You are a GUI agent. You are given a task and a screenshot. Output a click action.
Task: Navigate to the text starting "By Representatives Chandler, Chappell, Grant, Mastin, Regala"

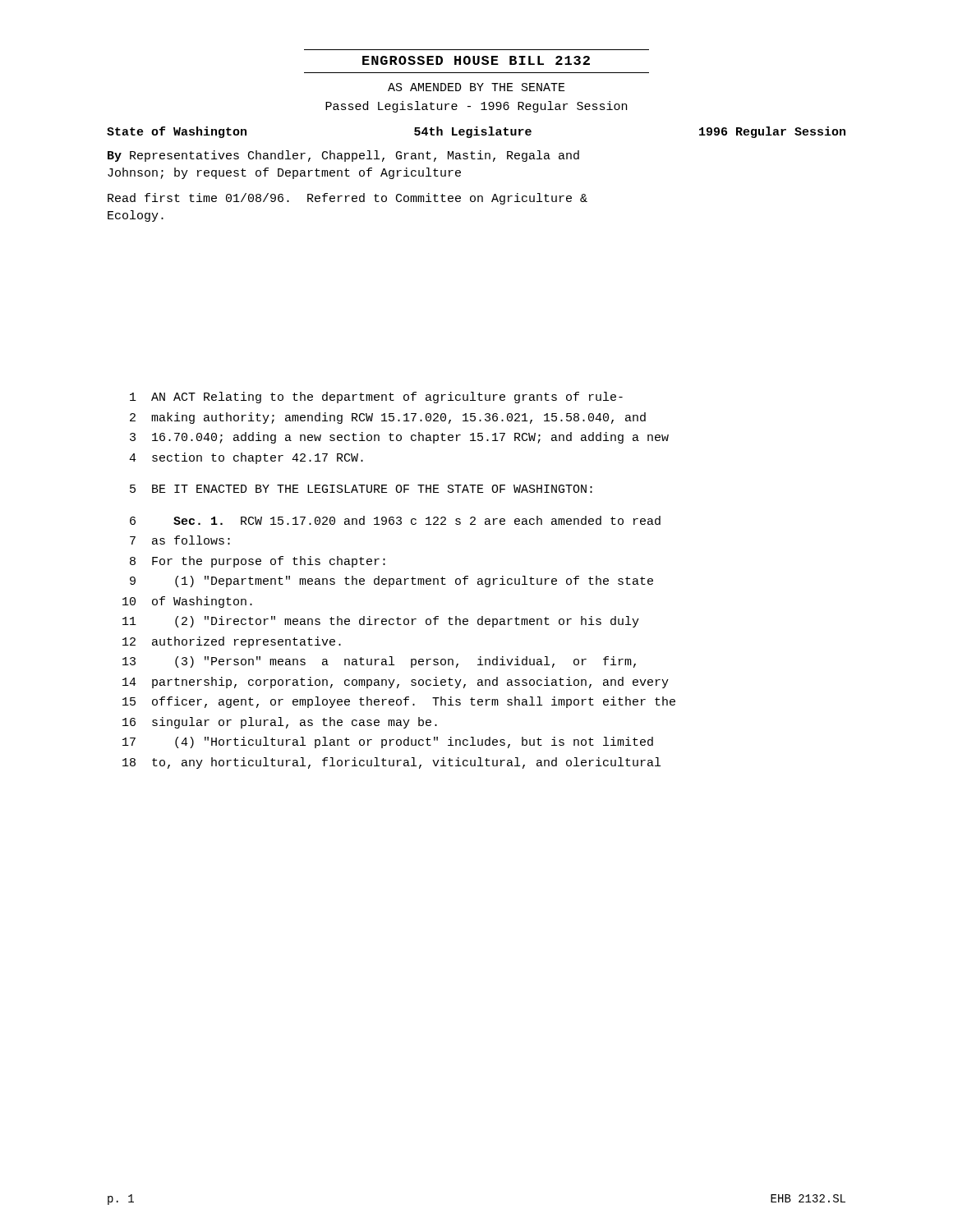pyautogui.click(x=343, y=165)
